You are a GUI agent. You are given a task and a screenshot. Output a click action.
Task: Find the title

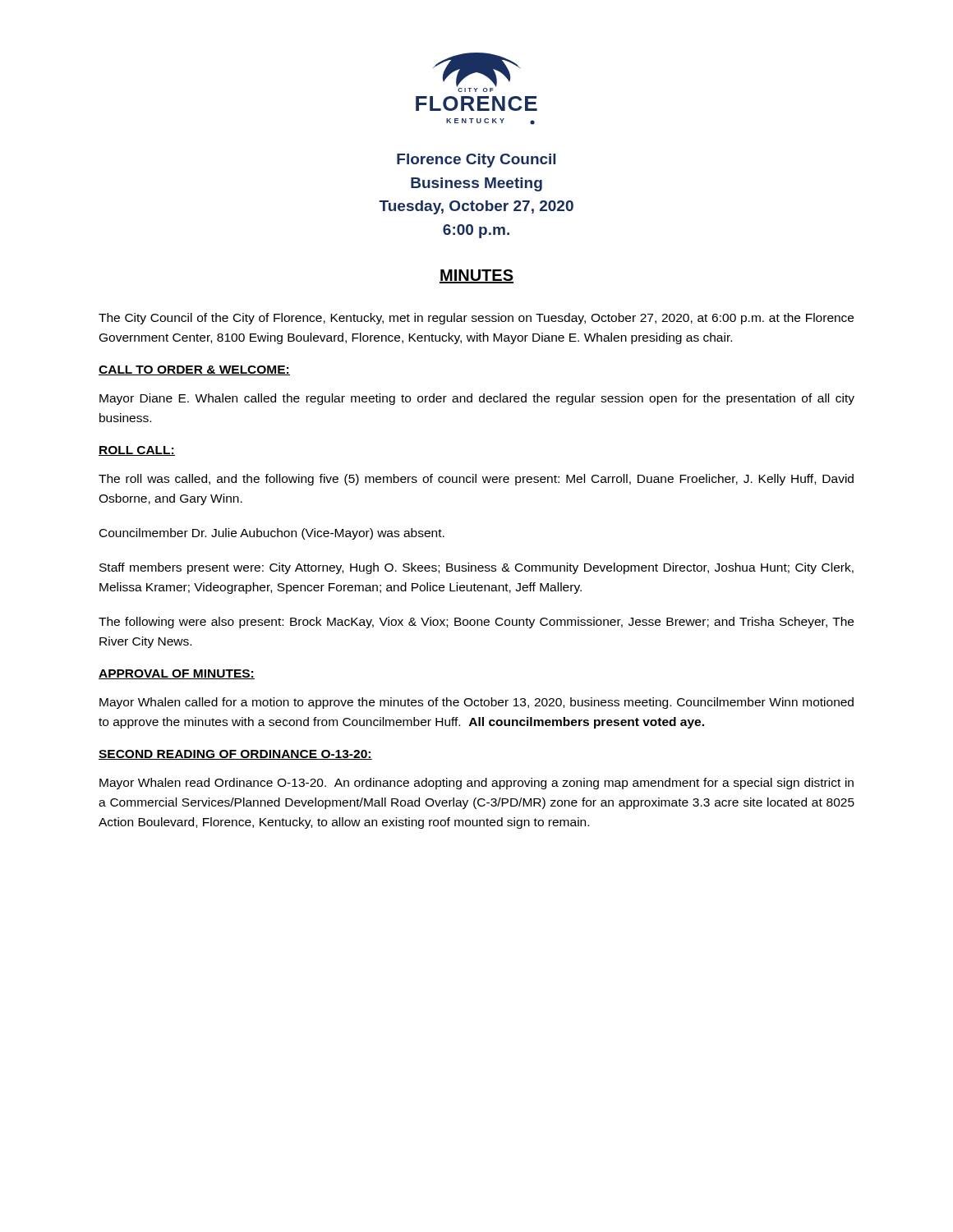click(476, 195)
